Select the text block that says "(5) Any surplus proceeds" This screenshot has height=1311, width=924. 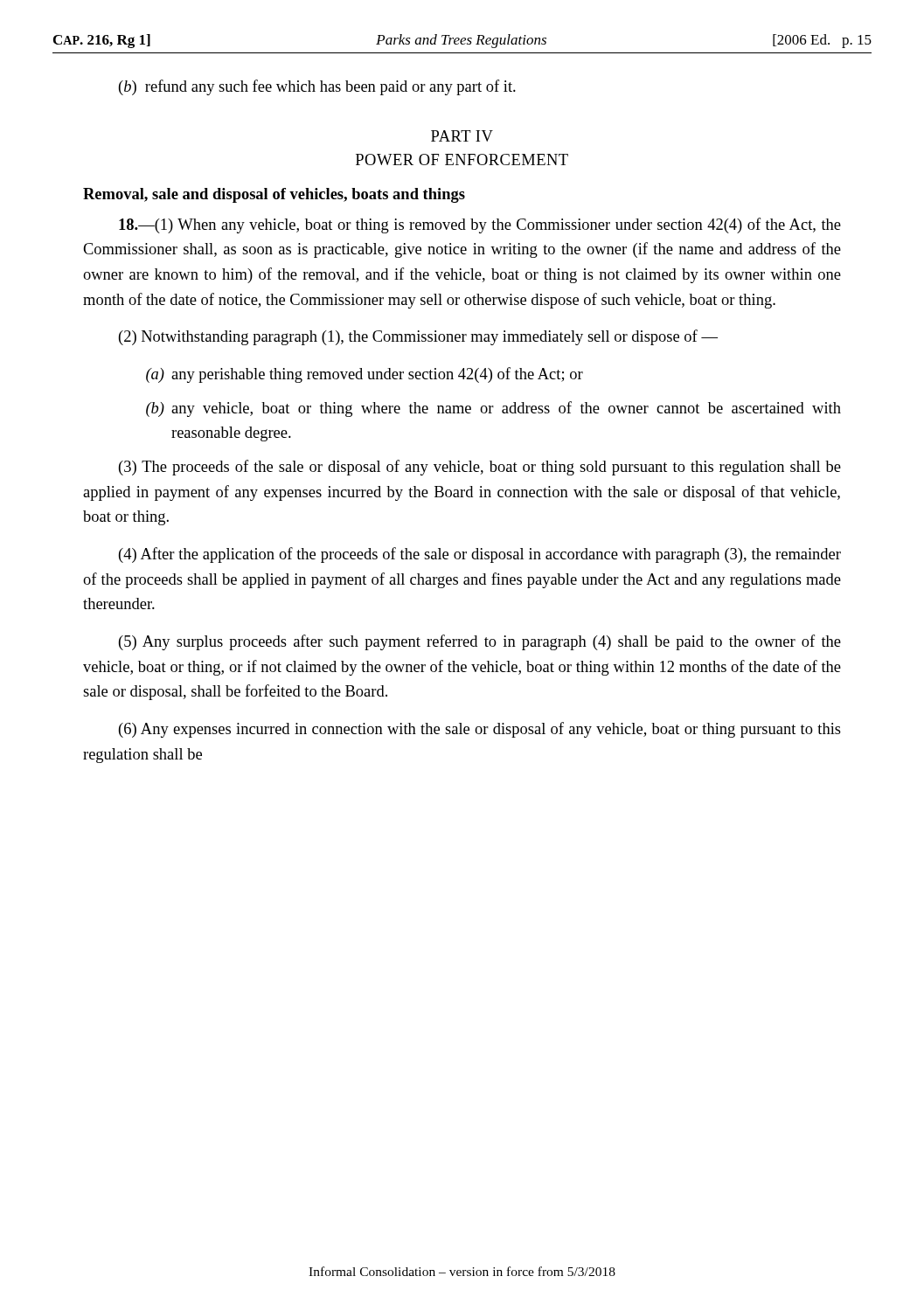[x=462, y=667]
